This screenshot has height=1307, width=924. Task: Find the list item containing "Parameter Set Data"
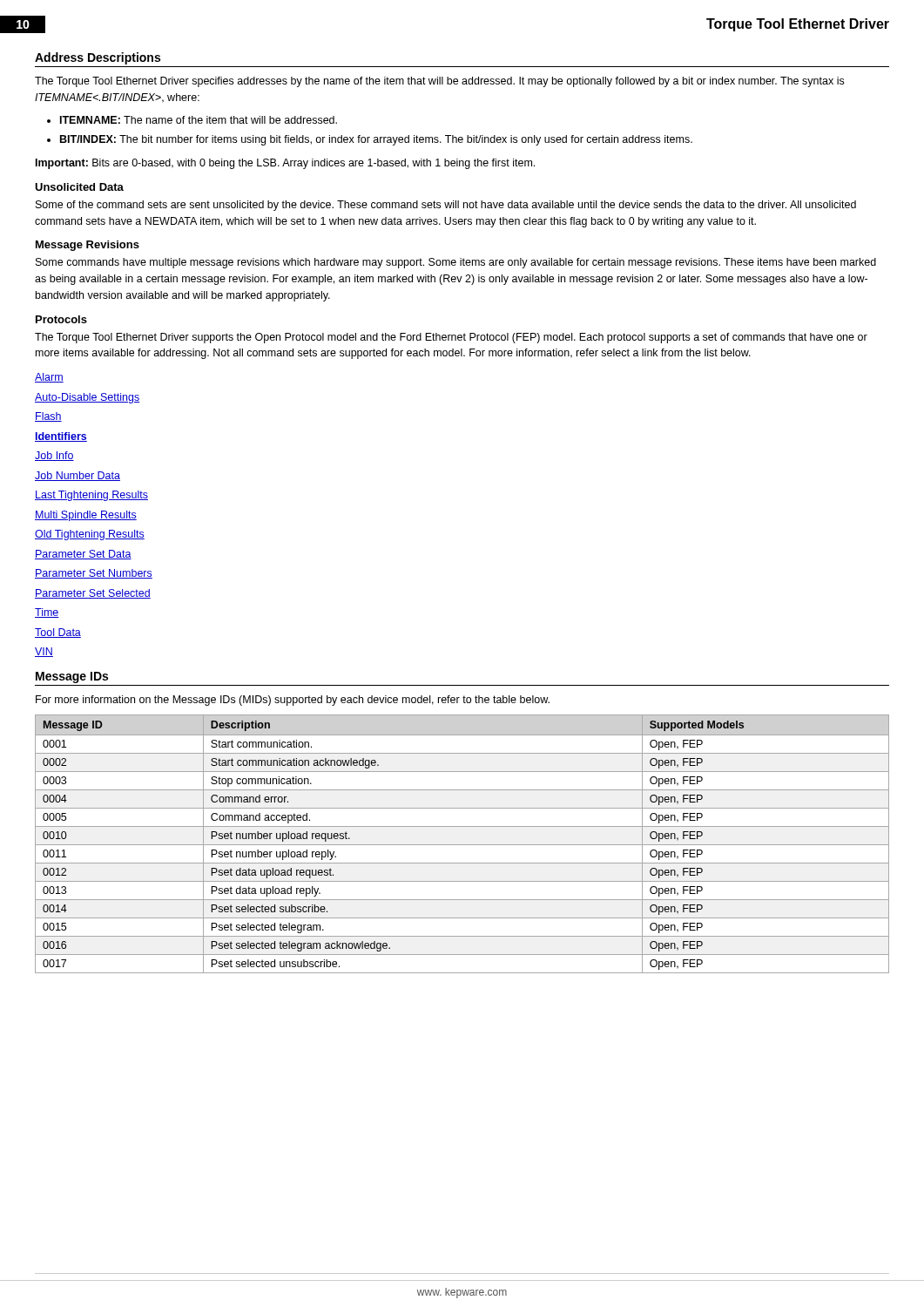tap(83, 555)
